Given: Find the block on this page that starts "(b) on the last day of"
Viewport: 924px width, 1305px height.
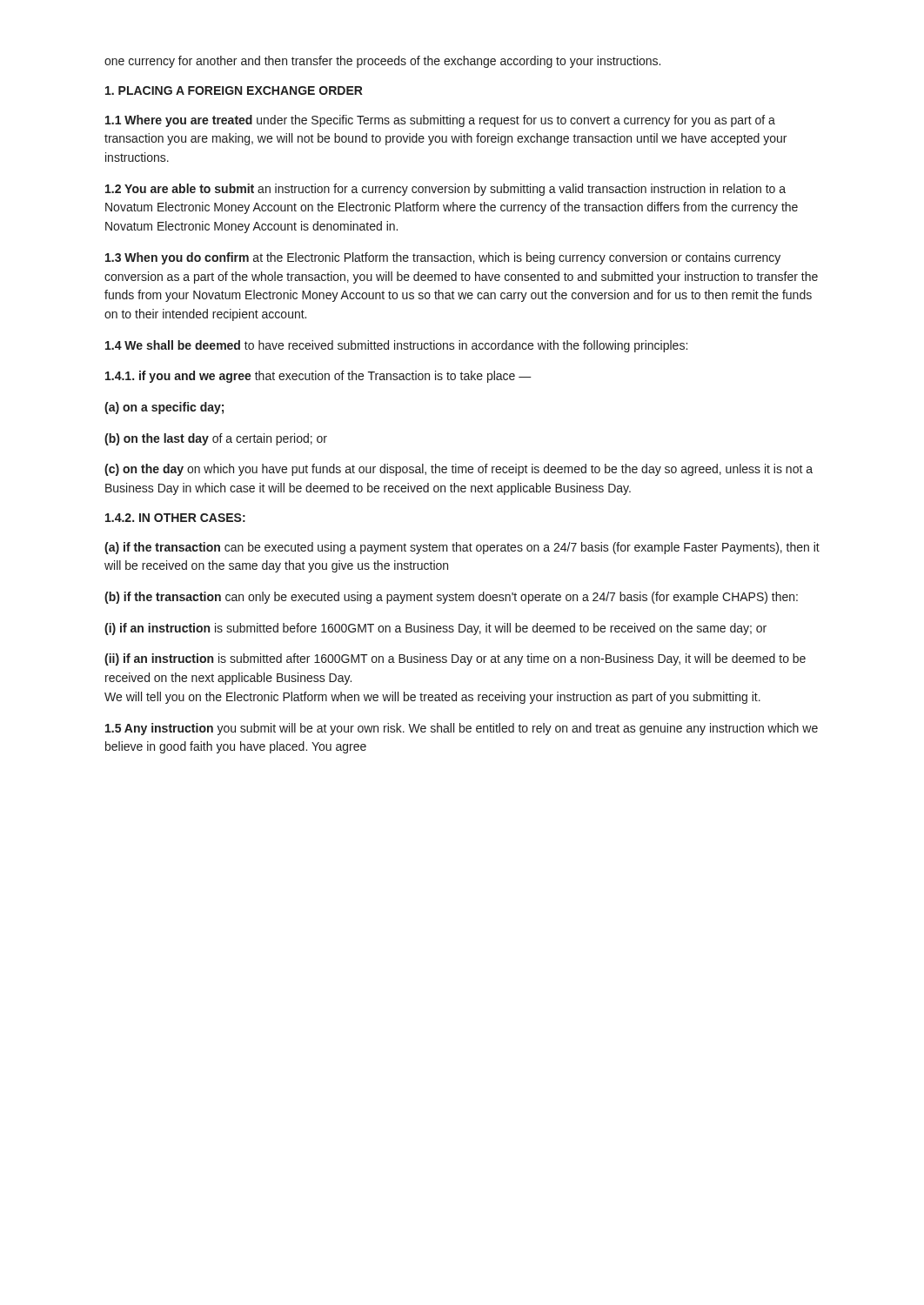Looking at the screenshot, I should click(216, 438).
